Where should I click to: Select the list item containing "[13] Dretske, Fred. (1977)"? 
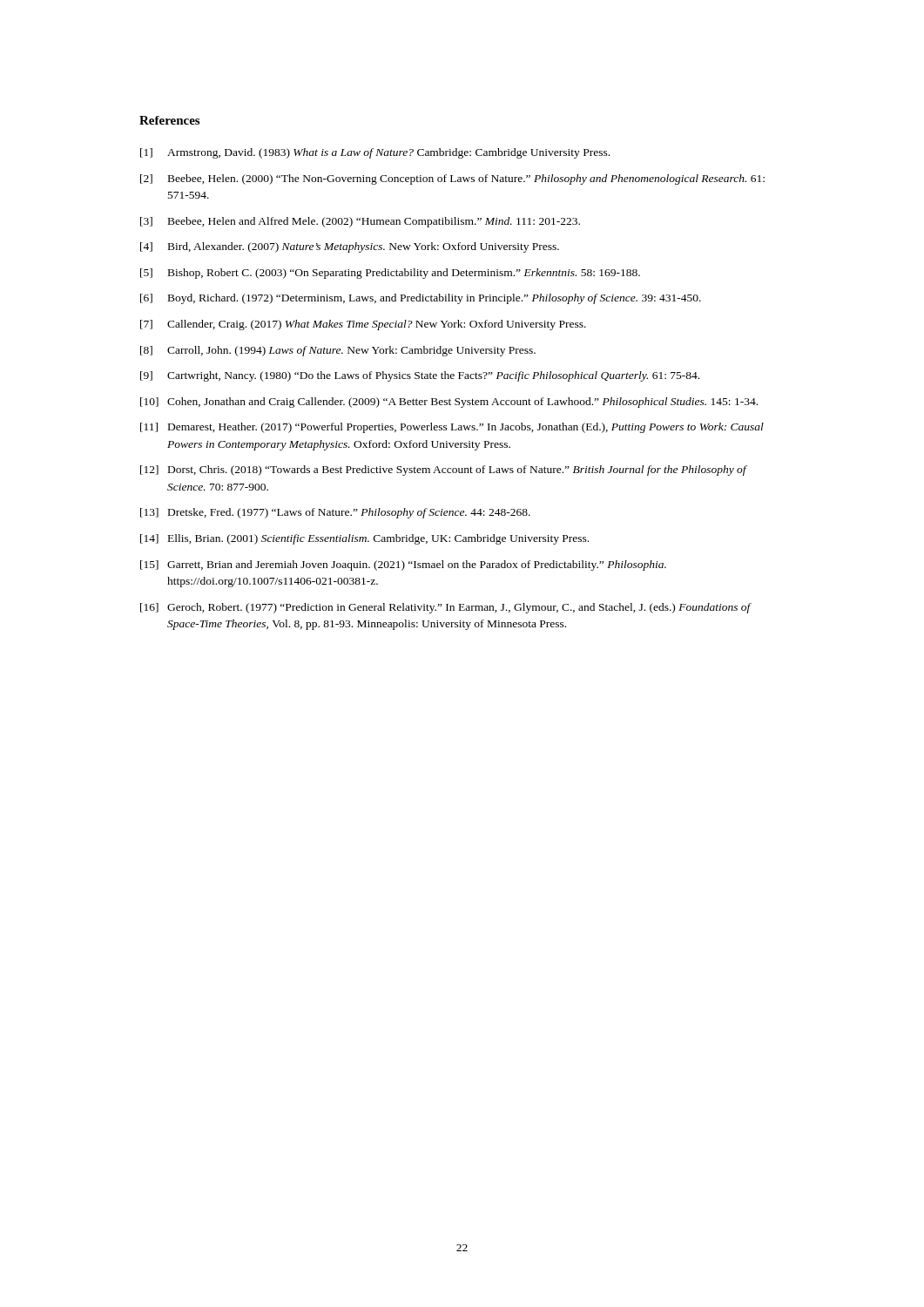point(462,513)
